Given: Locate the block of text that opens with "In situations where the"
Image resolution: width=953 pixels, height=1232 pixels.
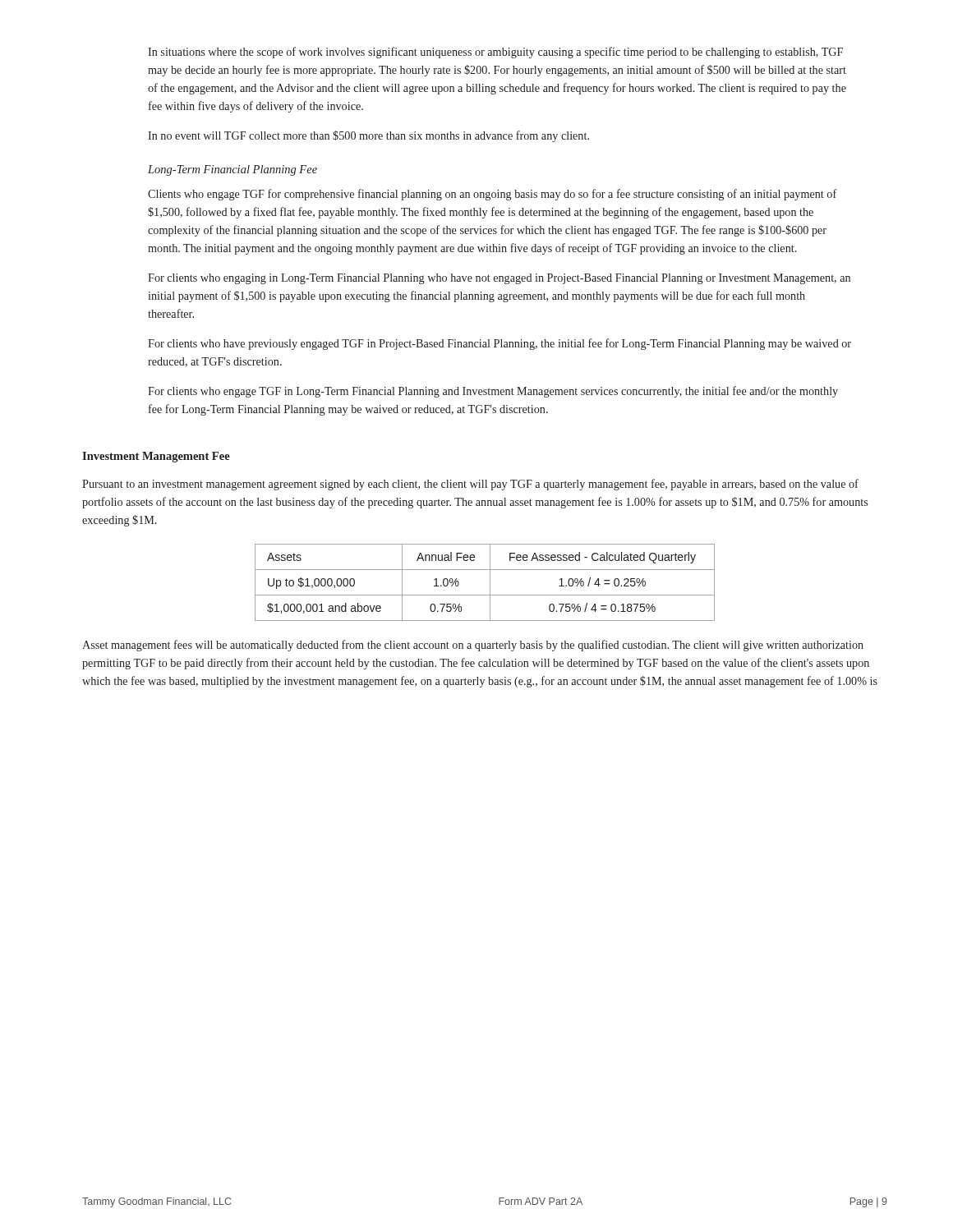Looking at the screenshot, I should (x=497, y=79).
